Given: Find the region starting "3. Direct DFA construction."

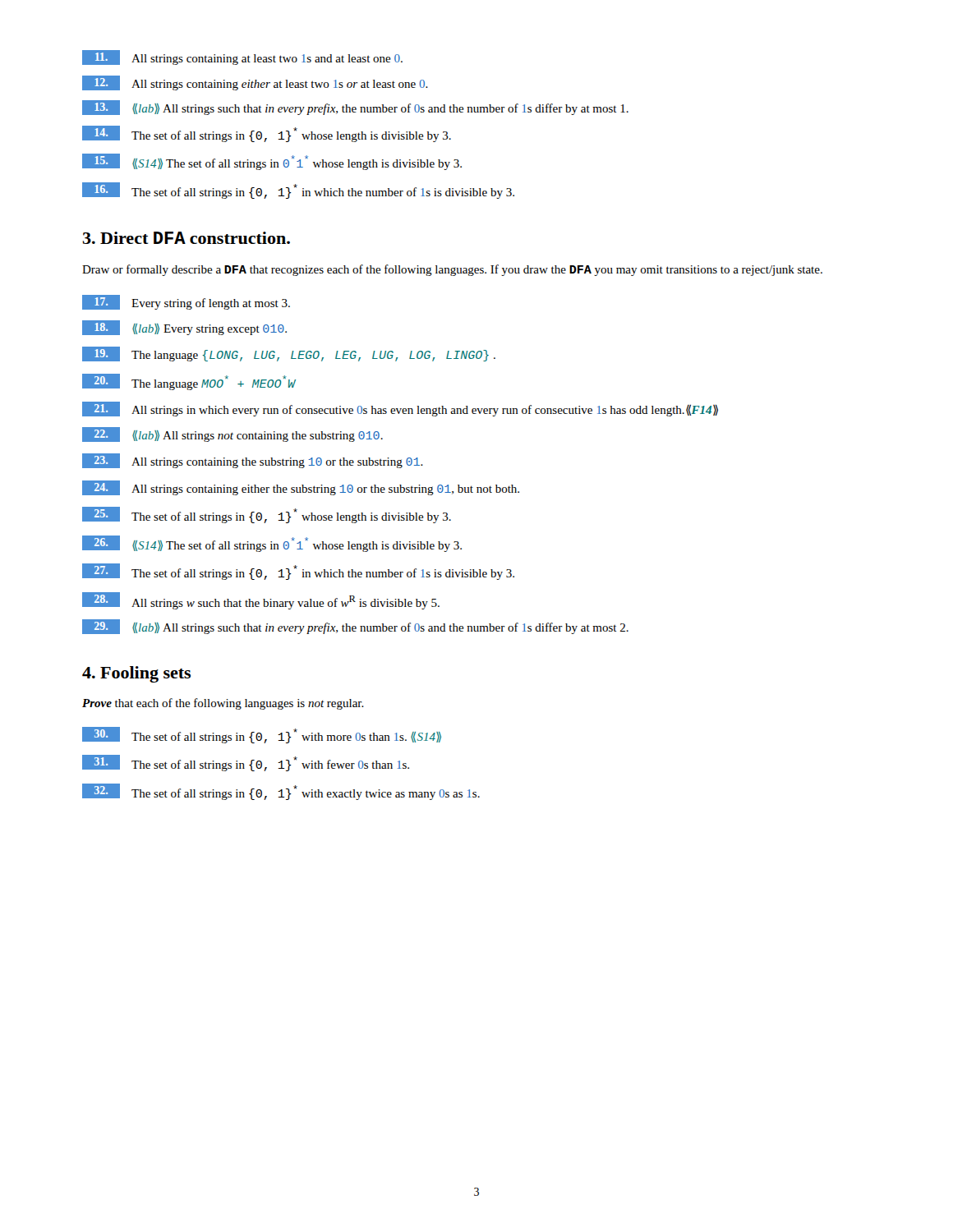Looking at the screenshot, I should [186, 239].
